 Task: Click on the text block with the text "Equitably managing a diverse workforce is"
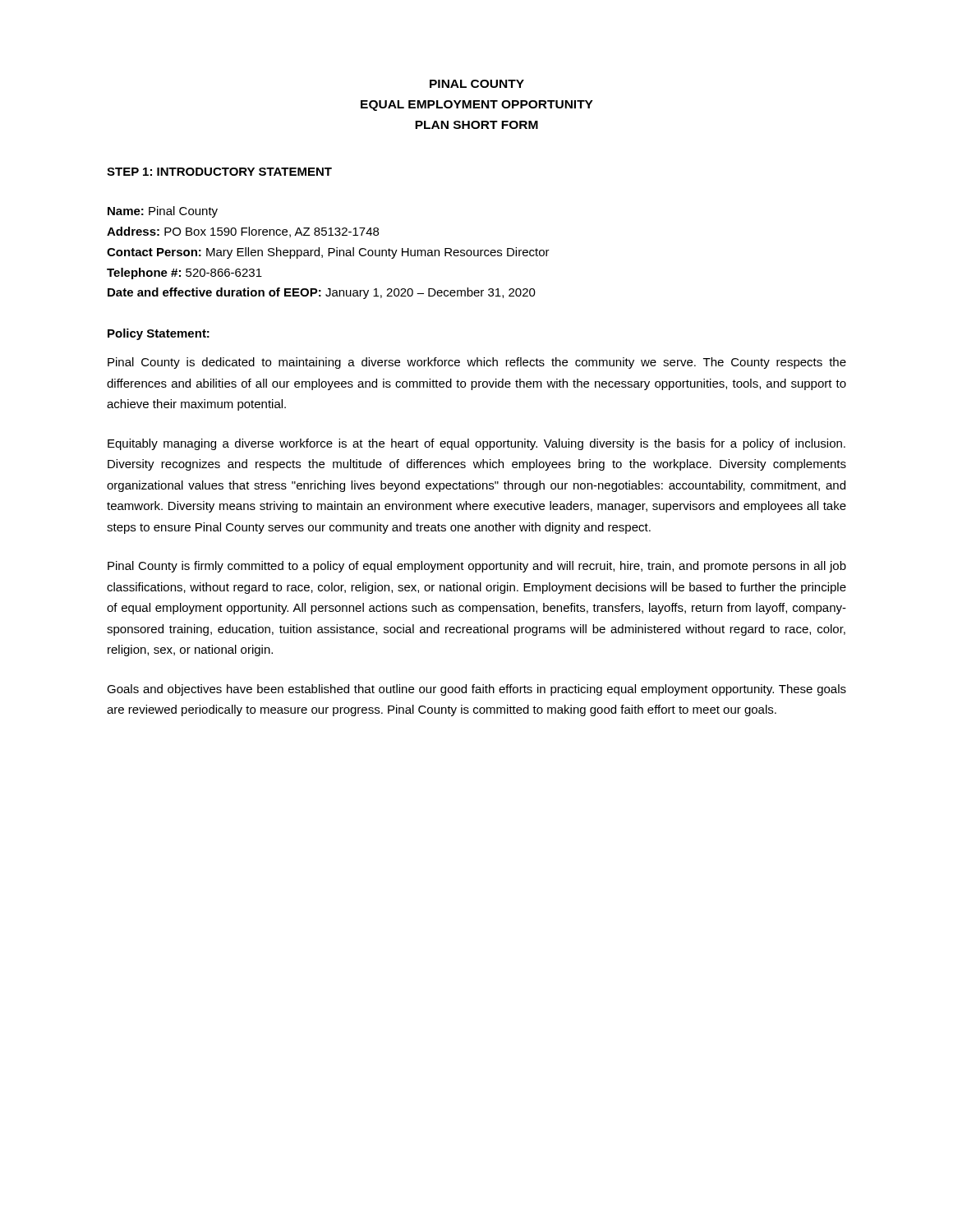pos(476,485)
